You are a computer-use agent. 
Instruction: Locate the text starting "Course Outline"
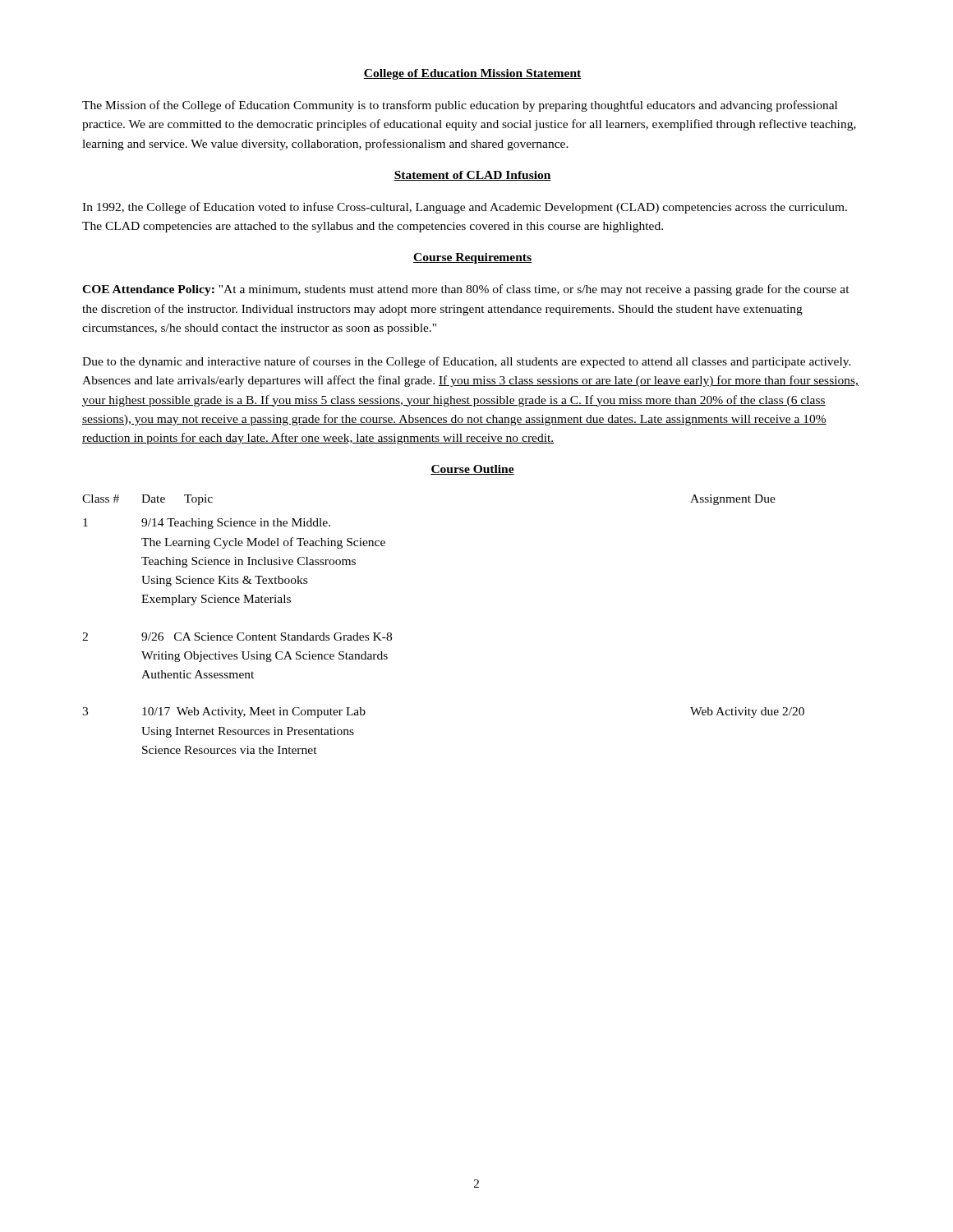472,469
